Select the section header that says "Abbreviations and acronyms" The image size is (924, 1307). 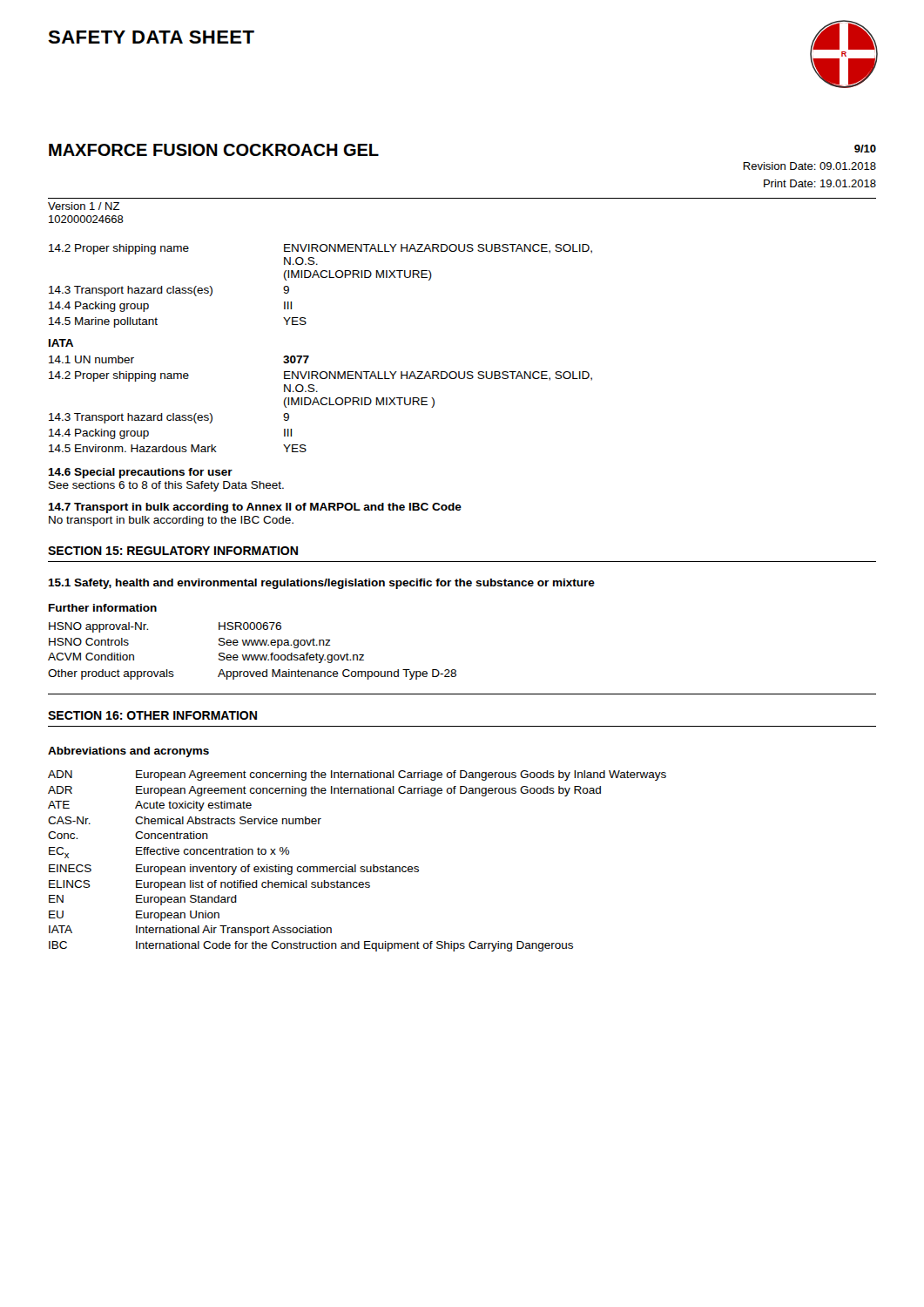pyautogui.click(x=129, y=751)
